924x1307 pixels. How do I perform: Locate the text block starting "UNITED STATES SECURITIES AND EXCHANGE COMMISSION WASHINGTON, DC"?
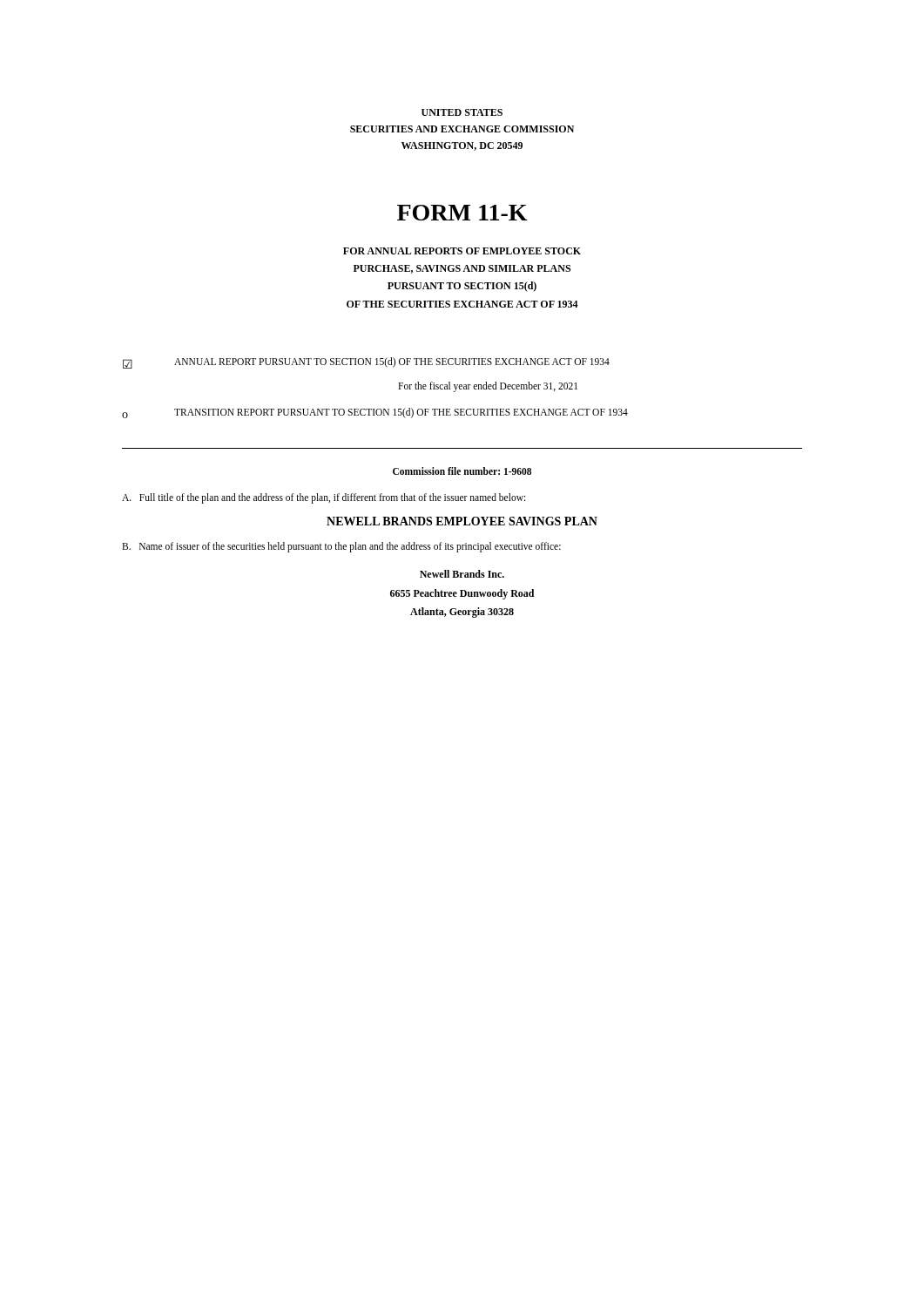click(x=462, y=129)
